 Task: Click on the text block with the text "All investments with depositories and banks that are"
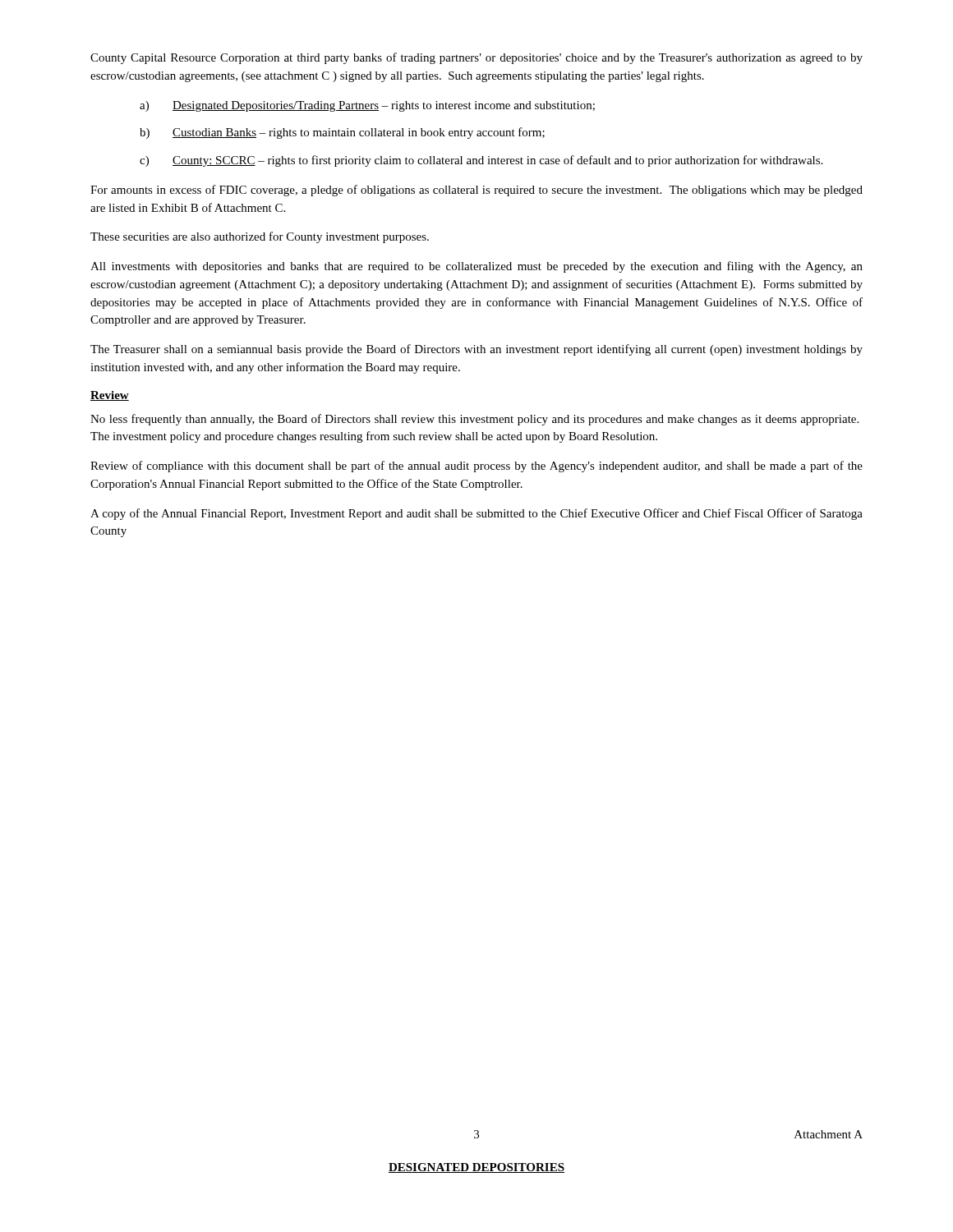coord(476,293)
